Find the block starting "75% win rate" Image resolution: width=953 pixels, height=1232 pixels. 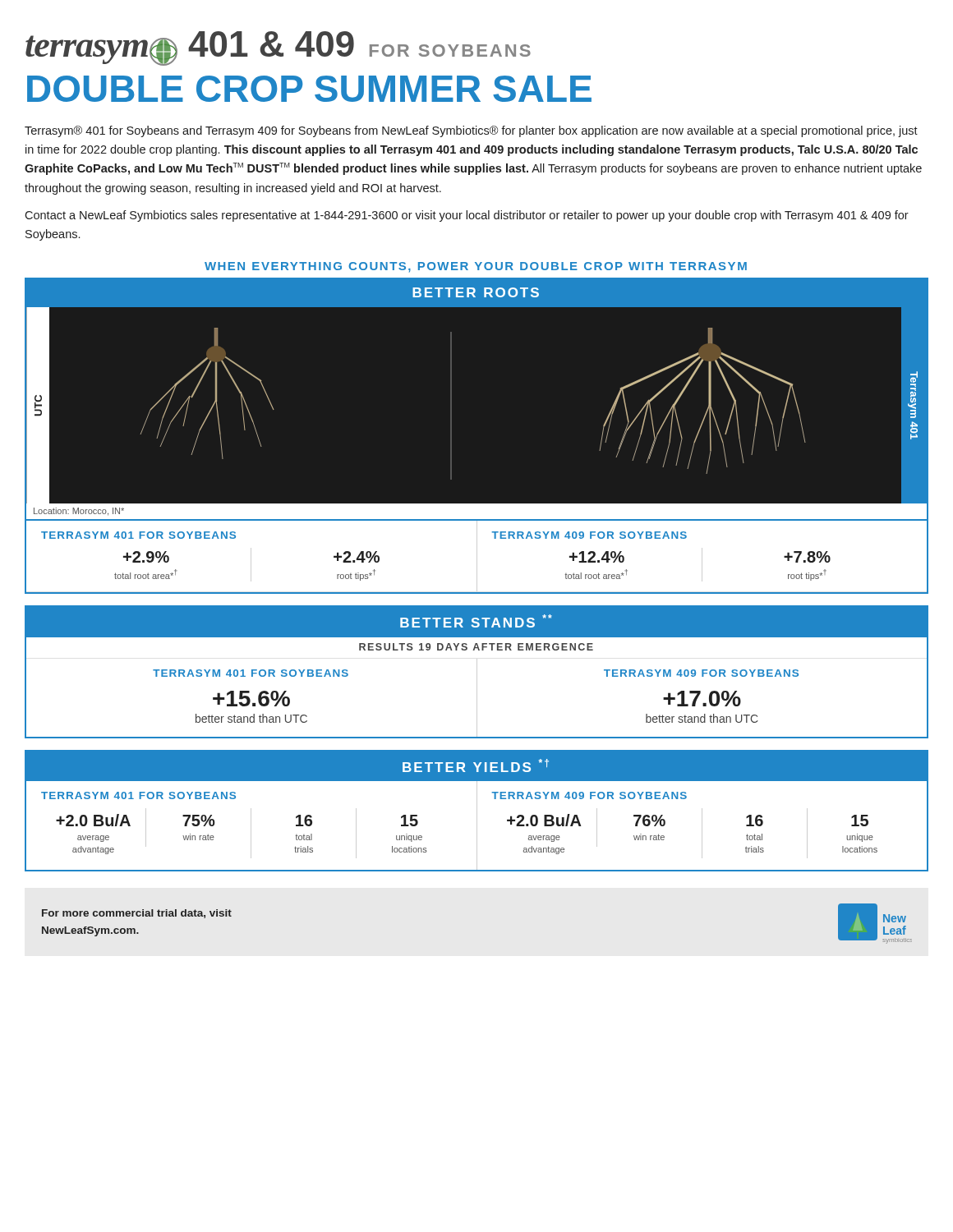pos(199,828)
